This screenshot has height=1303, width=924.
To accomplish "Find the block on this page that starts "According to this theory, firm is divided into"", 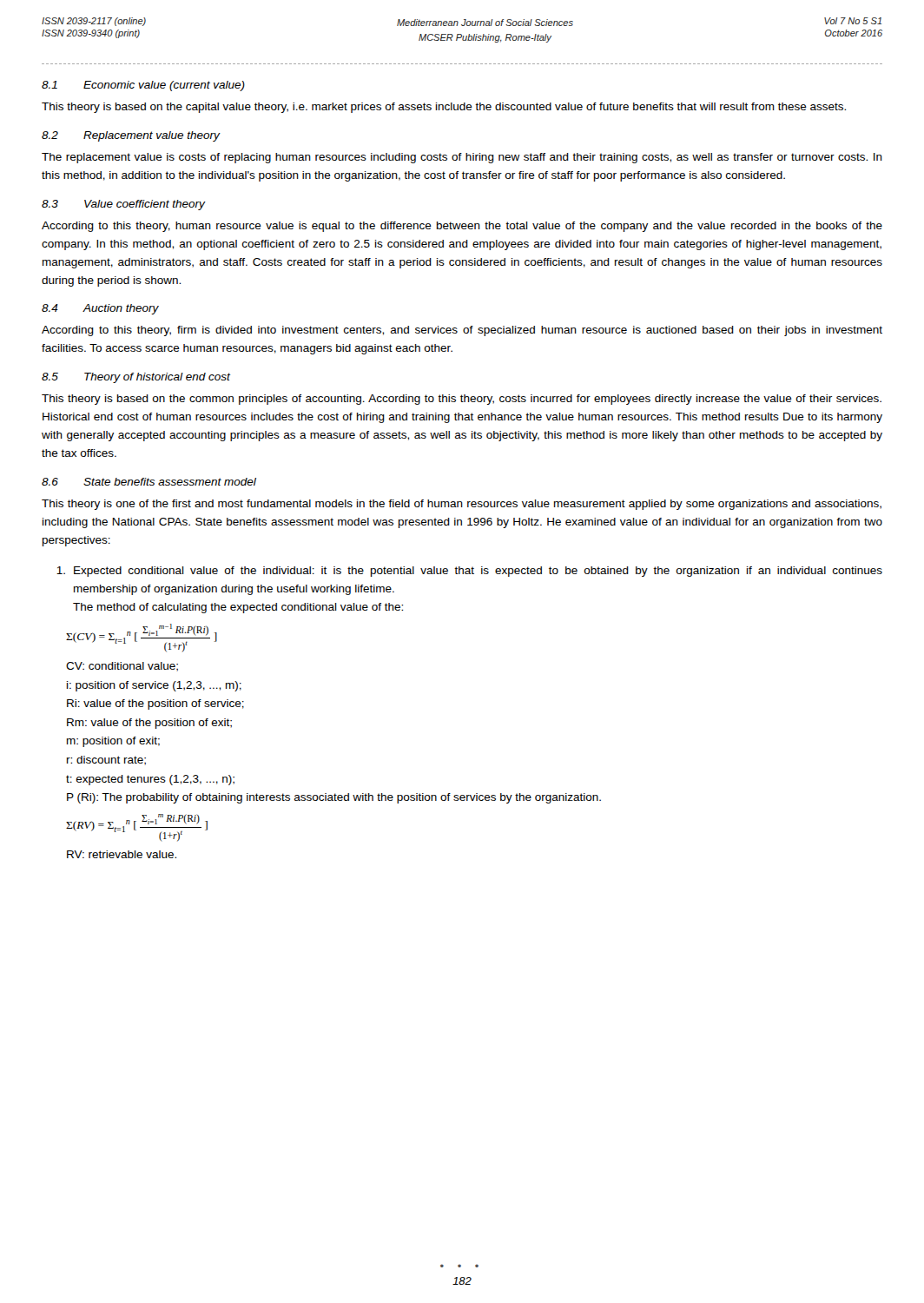I will point(462,339).
